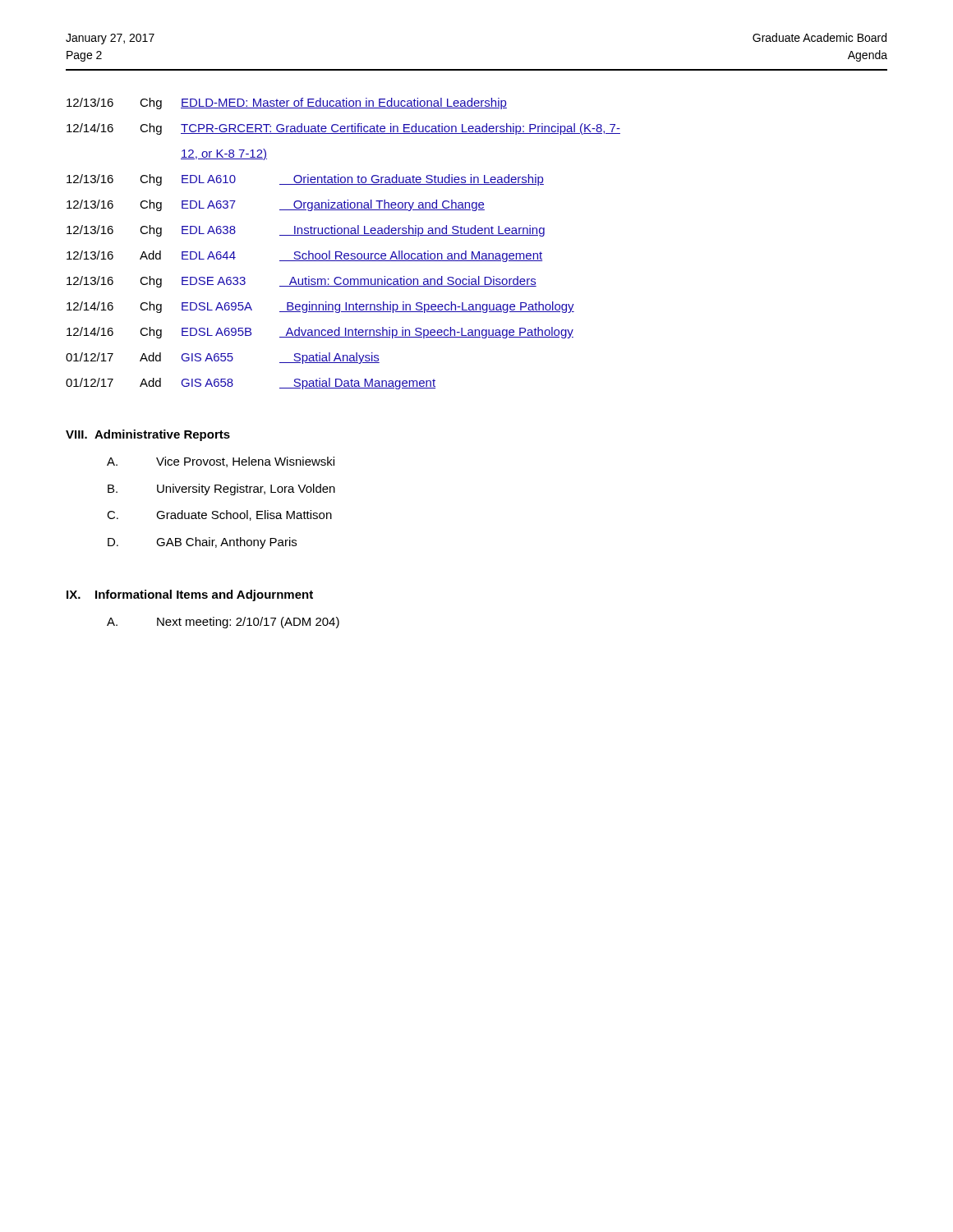
Task: Where is the passage that starts "12/13/16 Chg EDL A638 Instructional"?
Action: tap(476, 230)
